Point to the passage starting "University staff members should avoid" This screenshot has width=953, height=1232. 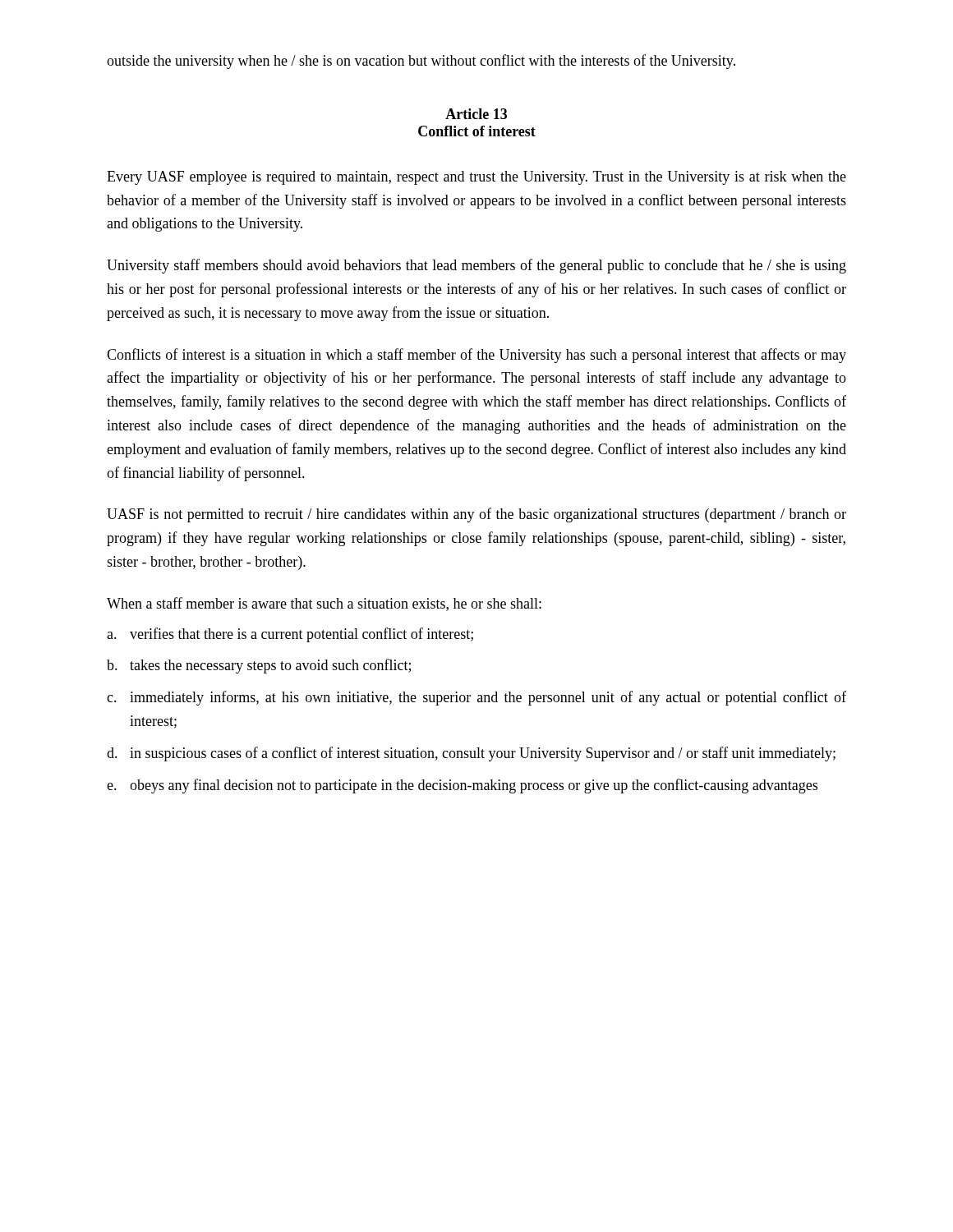pyautogui.click(x=476, y=289)
